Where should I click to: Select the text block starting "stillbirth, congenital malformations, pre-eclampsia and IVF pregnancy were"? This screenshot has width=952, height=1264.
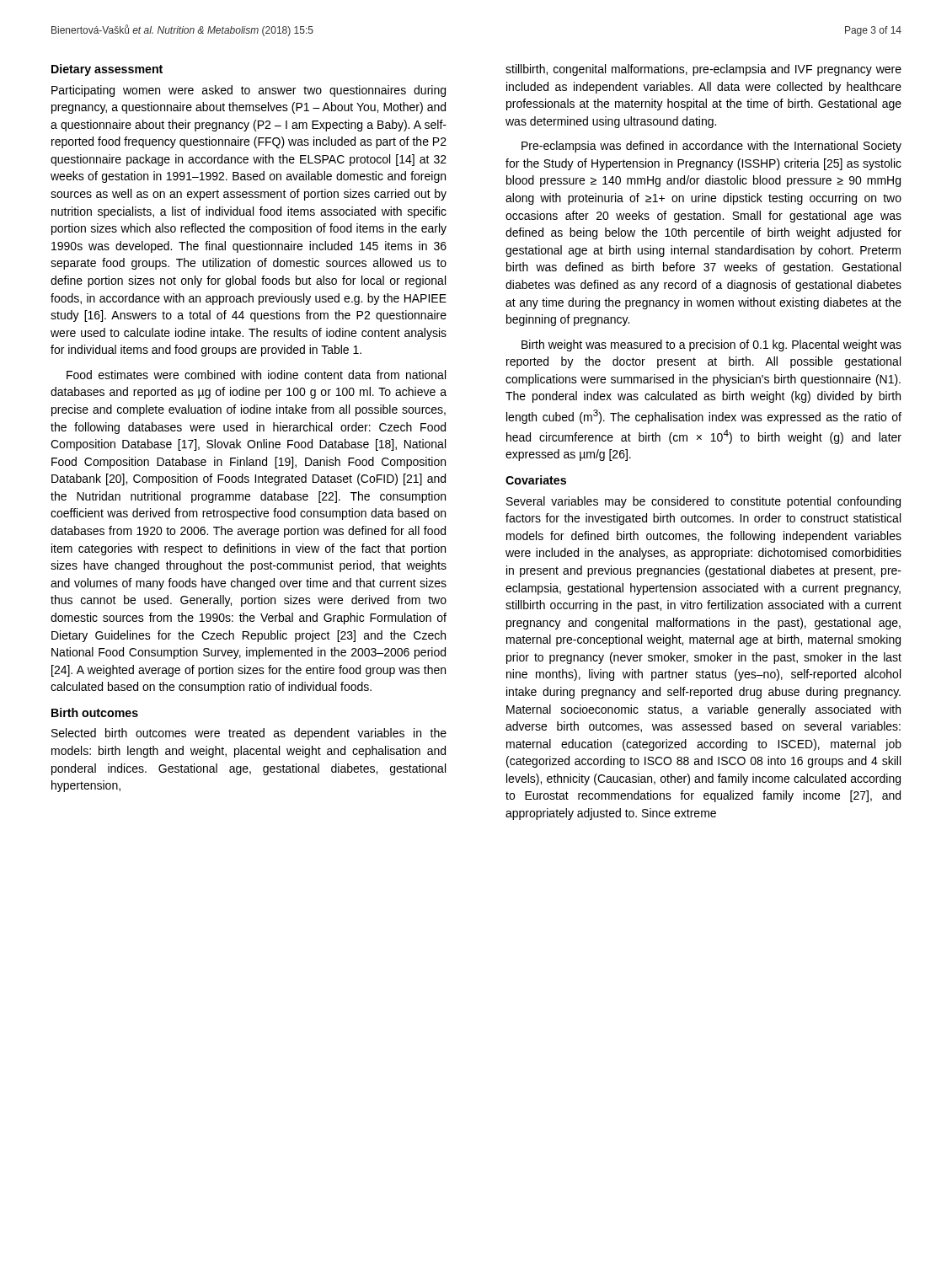click(x=703, y=262)
